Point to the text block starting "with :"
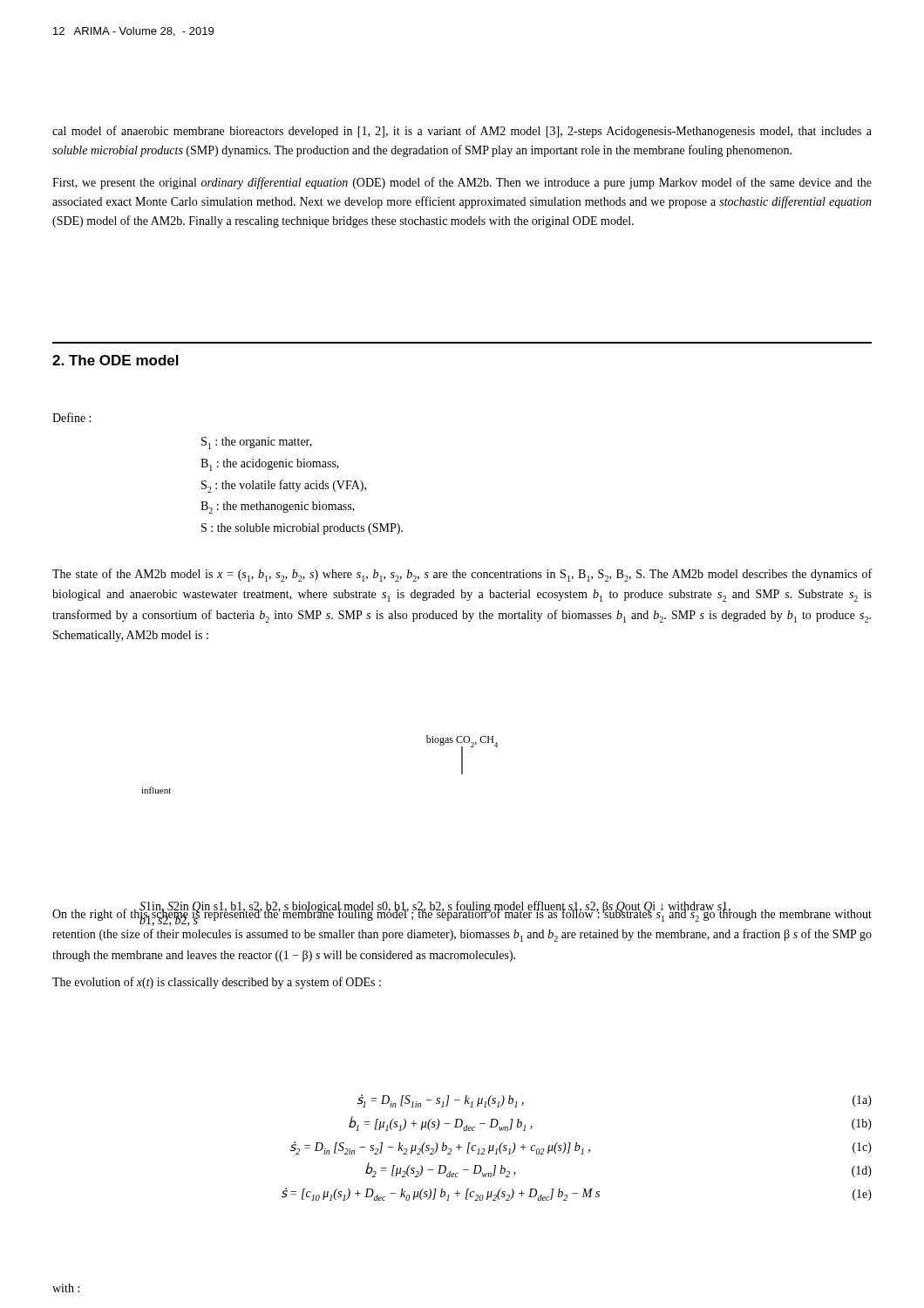924x1308 pixels. [66, 1288]
